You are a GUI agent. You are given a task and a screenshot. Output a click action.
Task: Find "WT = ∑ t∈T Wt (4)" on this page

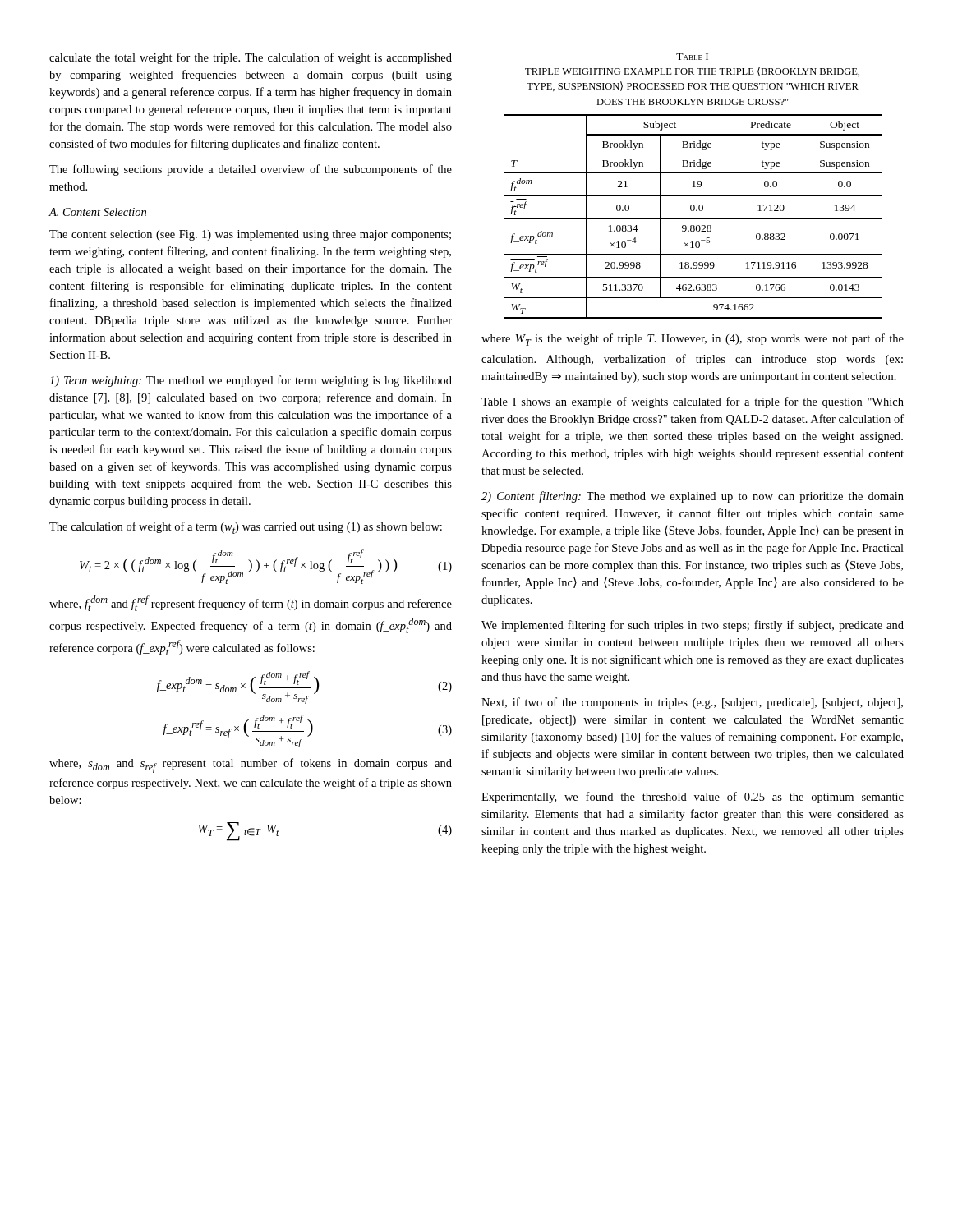251,830
